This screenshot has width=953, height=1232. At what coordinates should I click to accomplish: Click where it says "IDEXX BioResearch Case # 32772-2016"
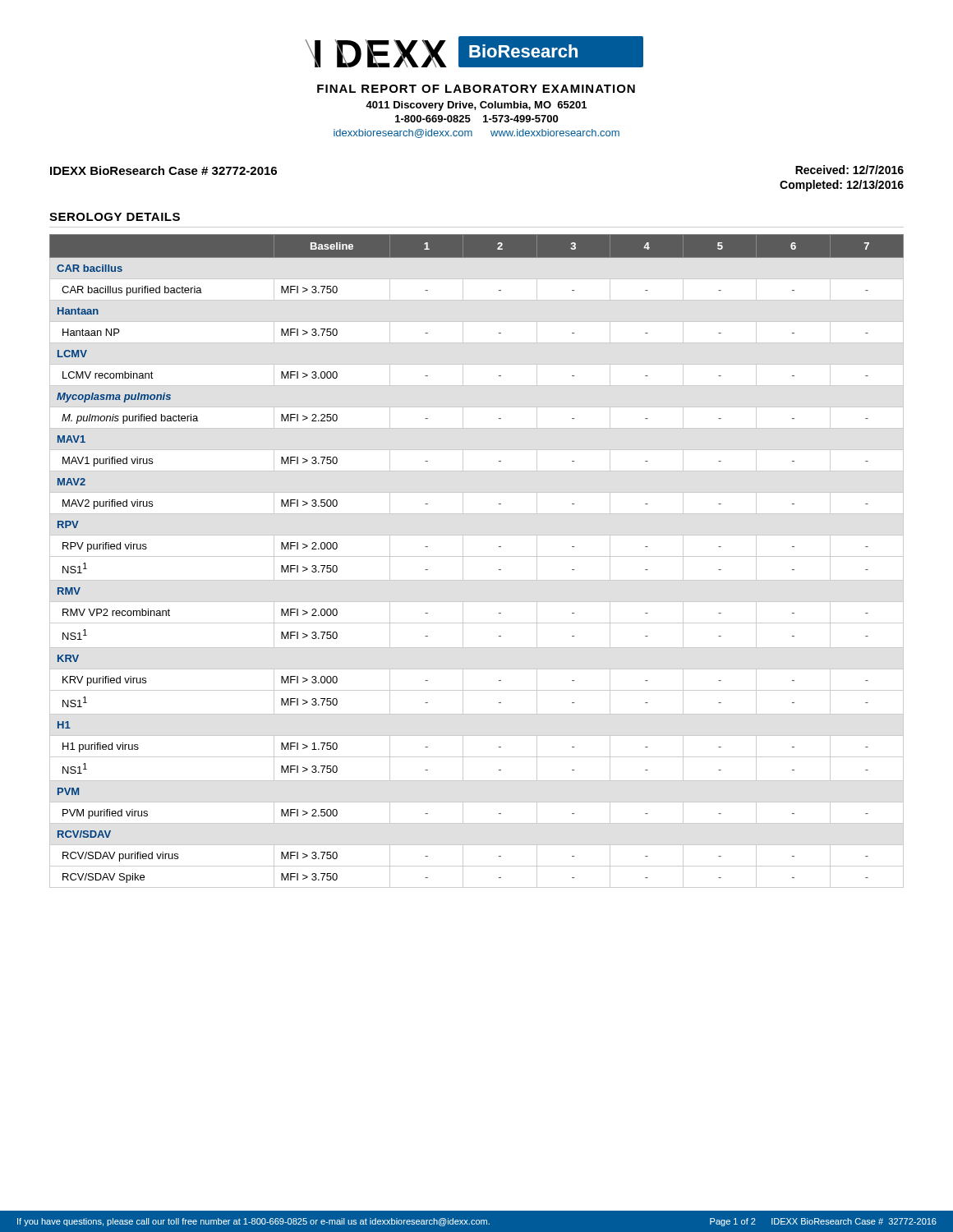pos(163,170)
